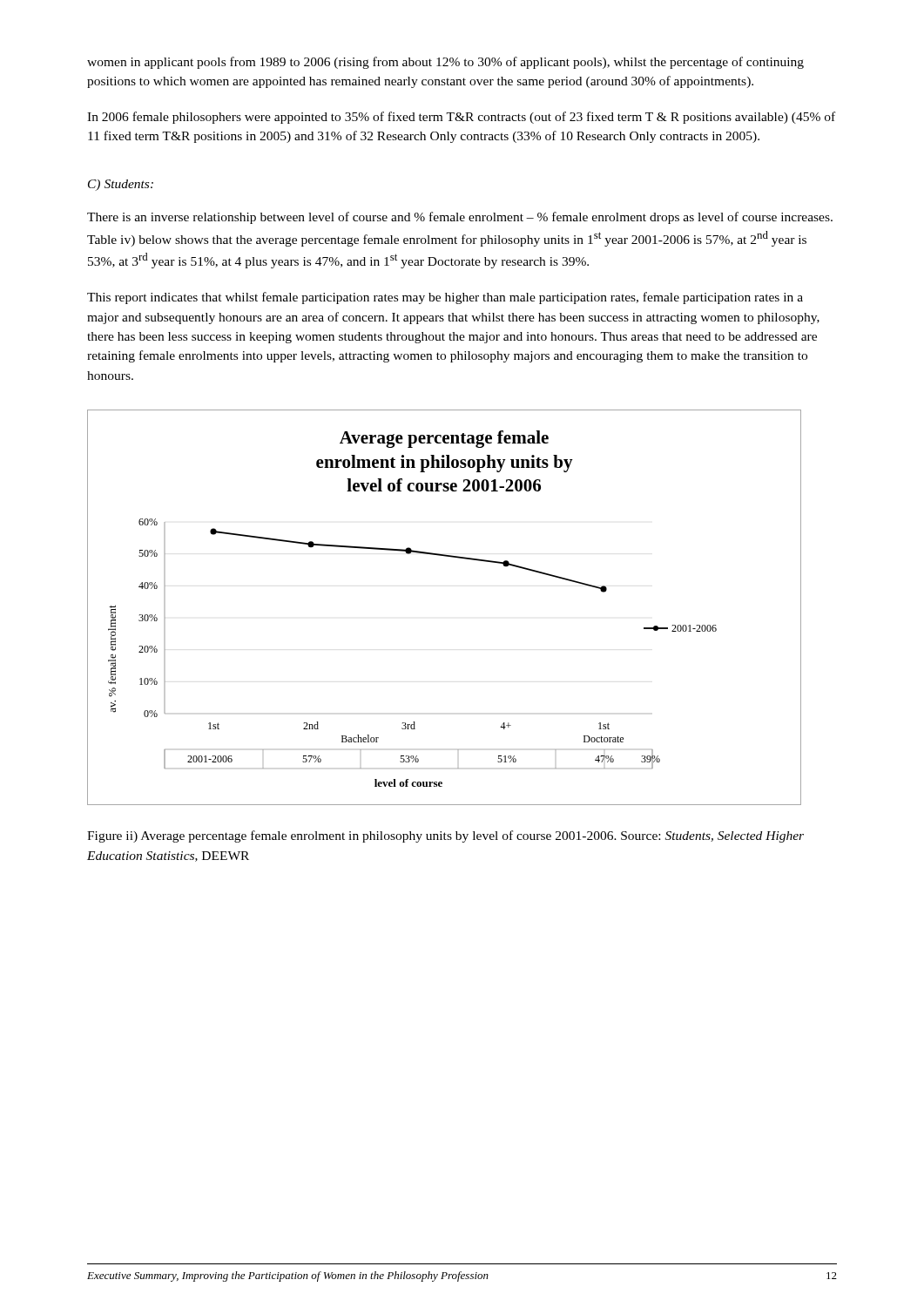Viewport: 924px width, 1307px height.
Task: Click on the section header containing "C) Students:"
Action: (121, 183)
